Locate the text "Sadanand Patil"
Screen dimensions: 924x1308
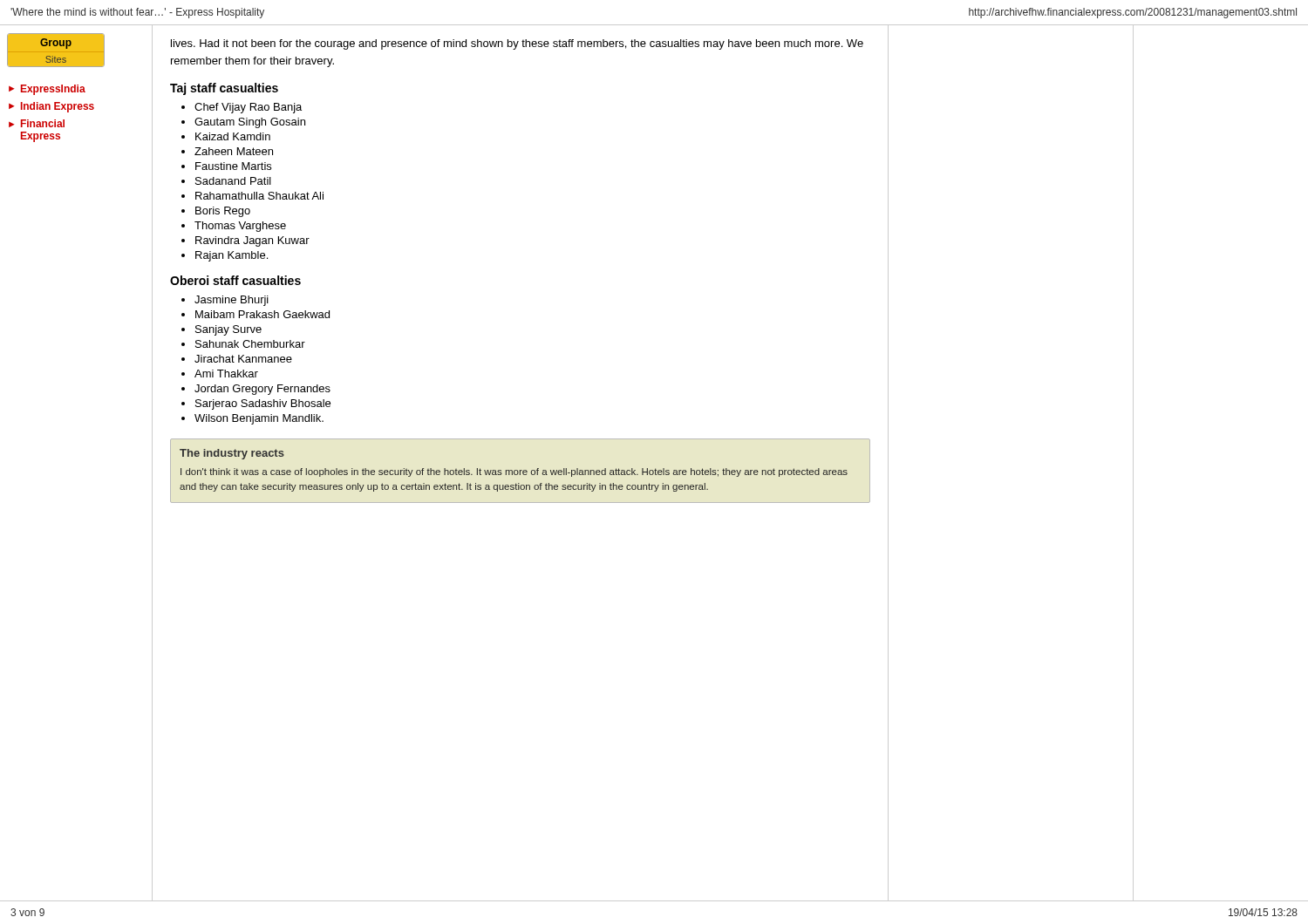click(233, 181)
